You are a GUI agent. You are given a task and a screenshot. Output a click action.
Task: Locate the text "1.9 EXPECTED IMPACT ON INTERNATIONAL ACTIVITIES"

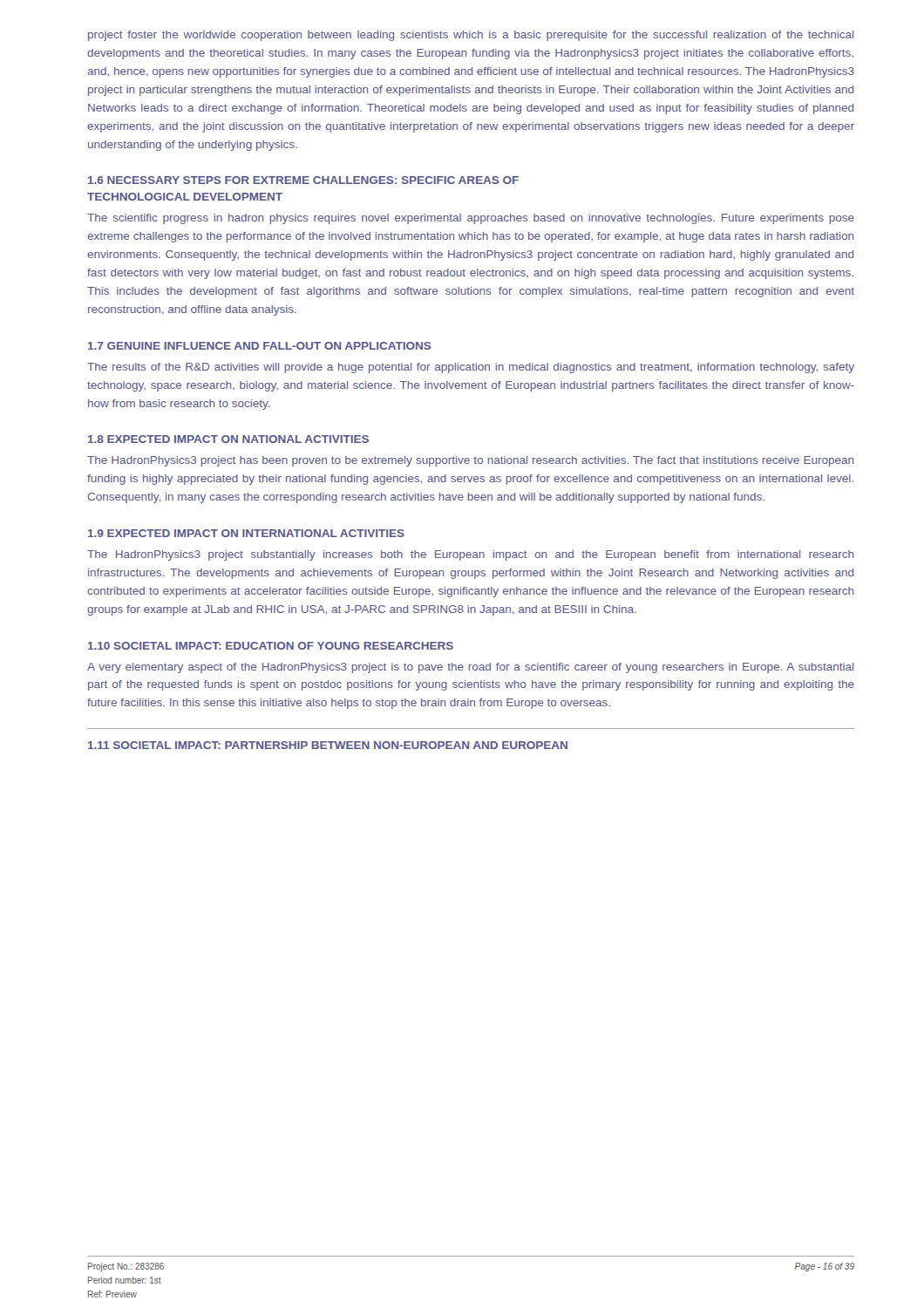(246, 533)
